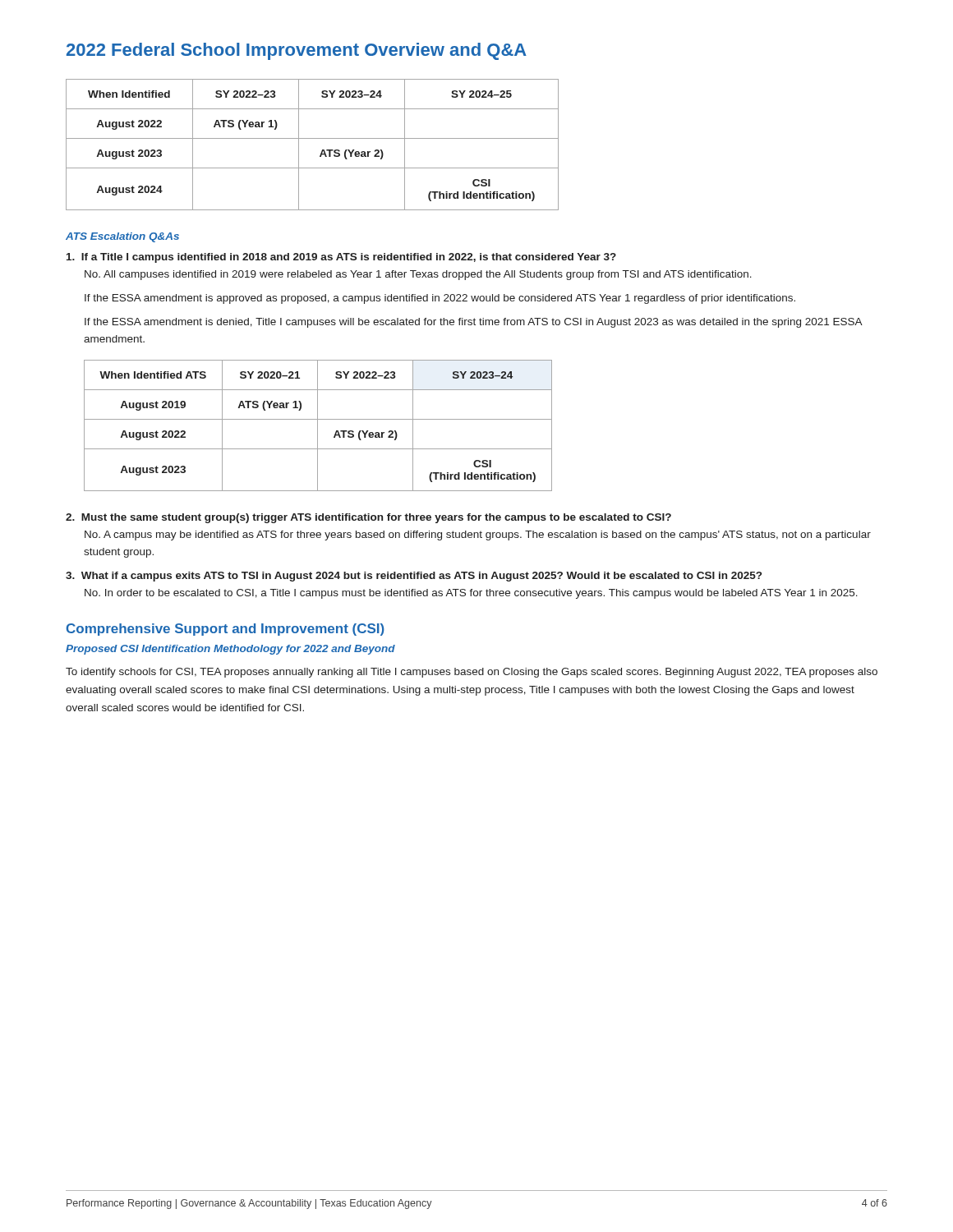Point to the text block starting "2022 Federal School Improvement"

[296, 50]
